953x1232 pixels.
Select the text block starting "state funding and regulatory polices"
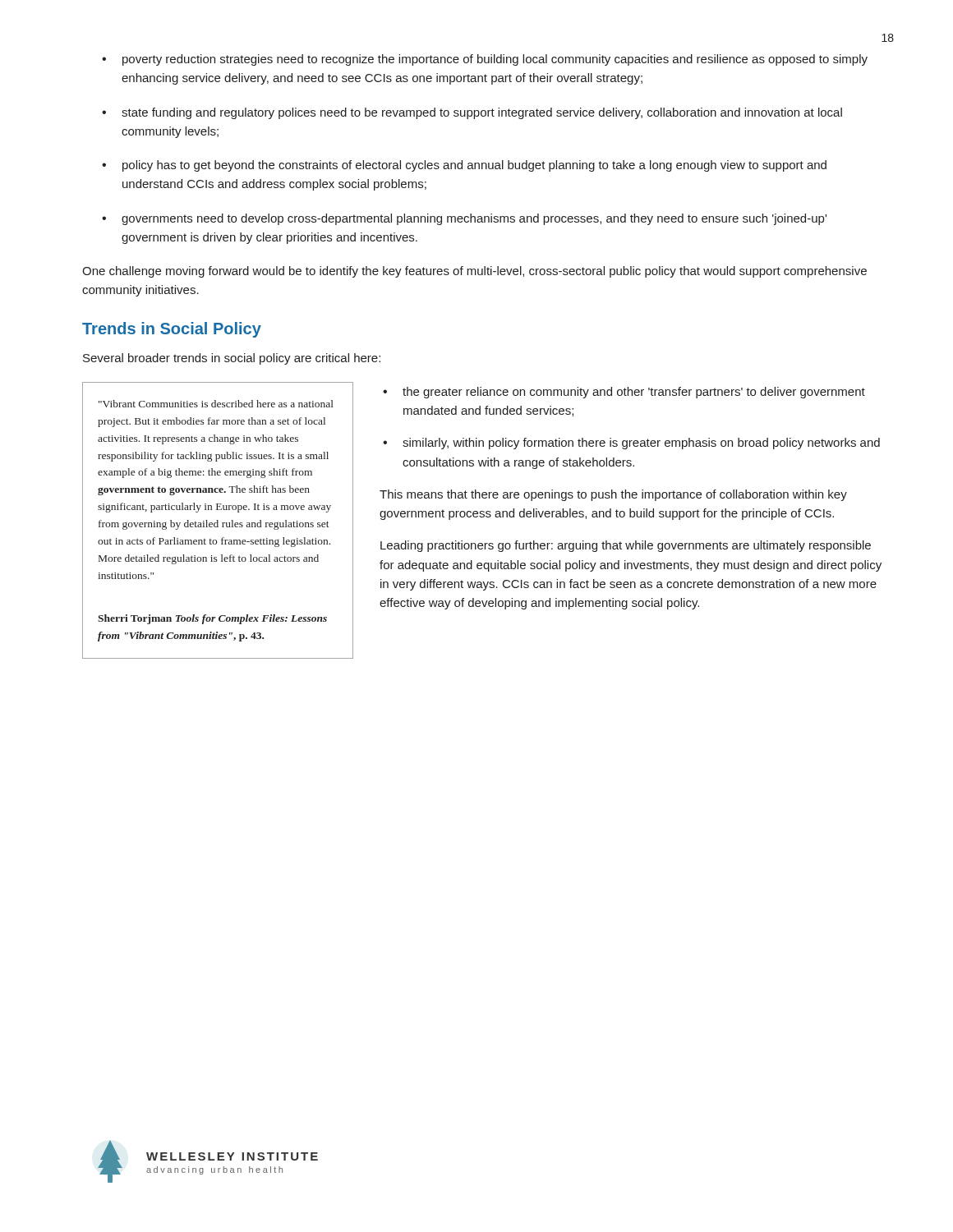click(482, 121)
